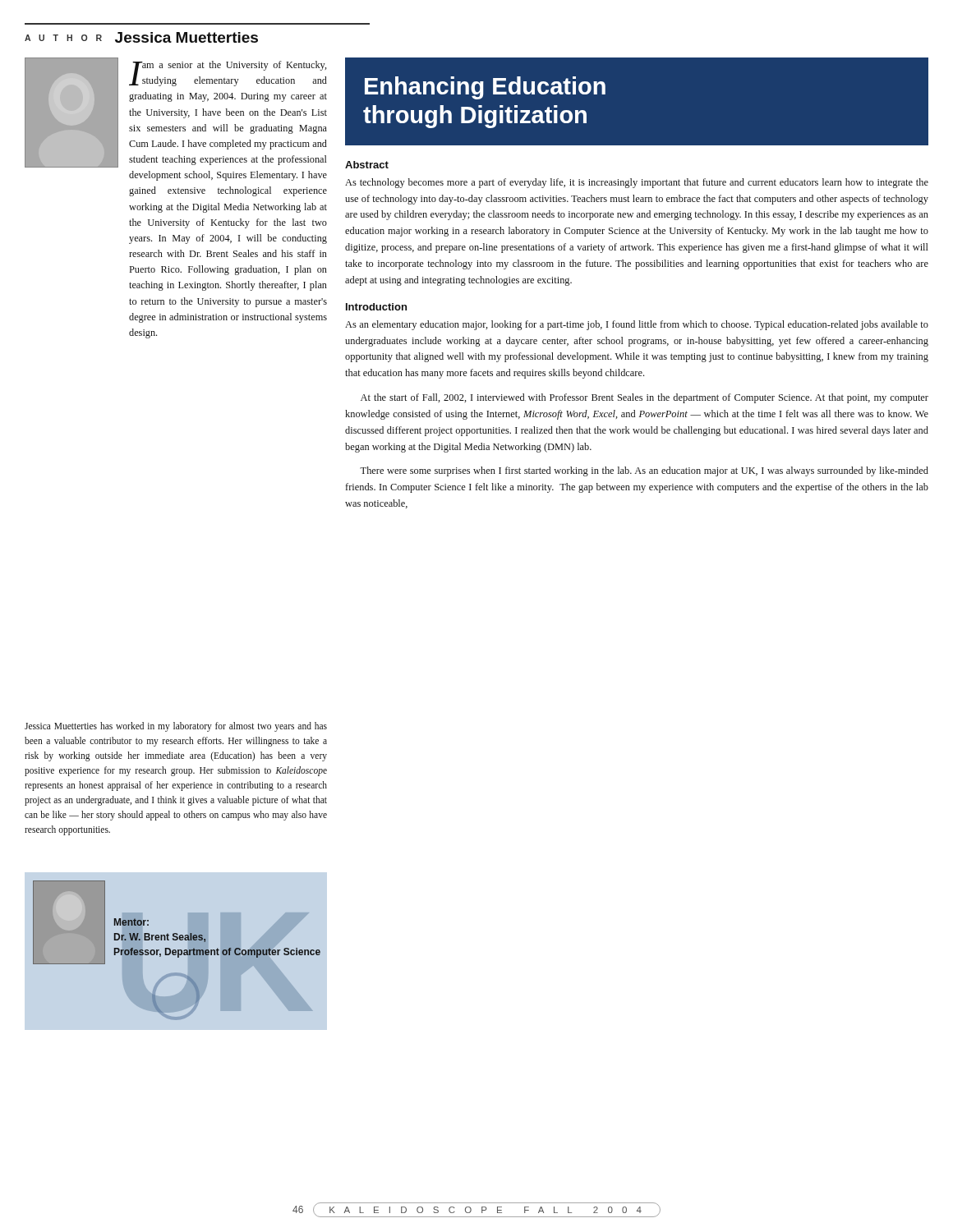The height and width of the screenshot is (1232, 953).
Task: Navigate to the region starting "As an elementary education major, looking for a"
Action: point(637,415)
